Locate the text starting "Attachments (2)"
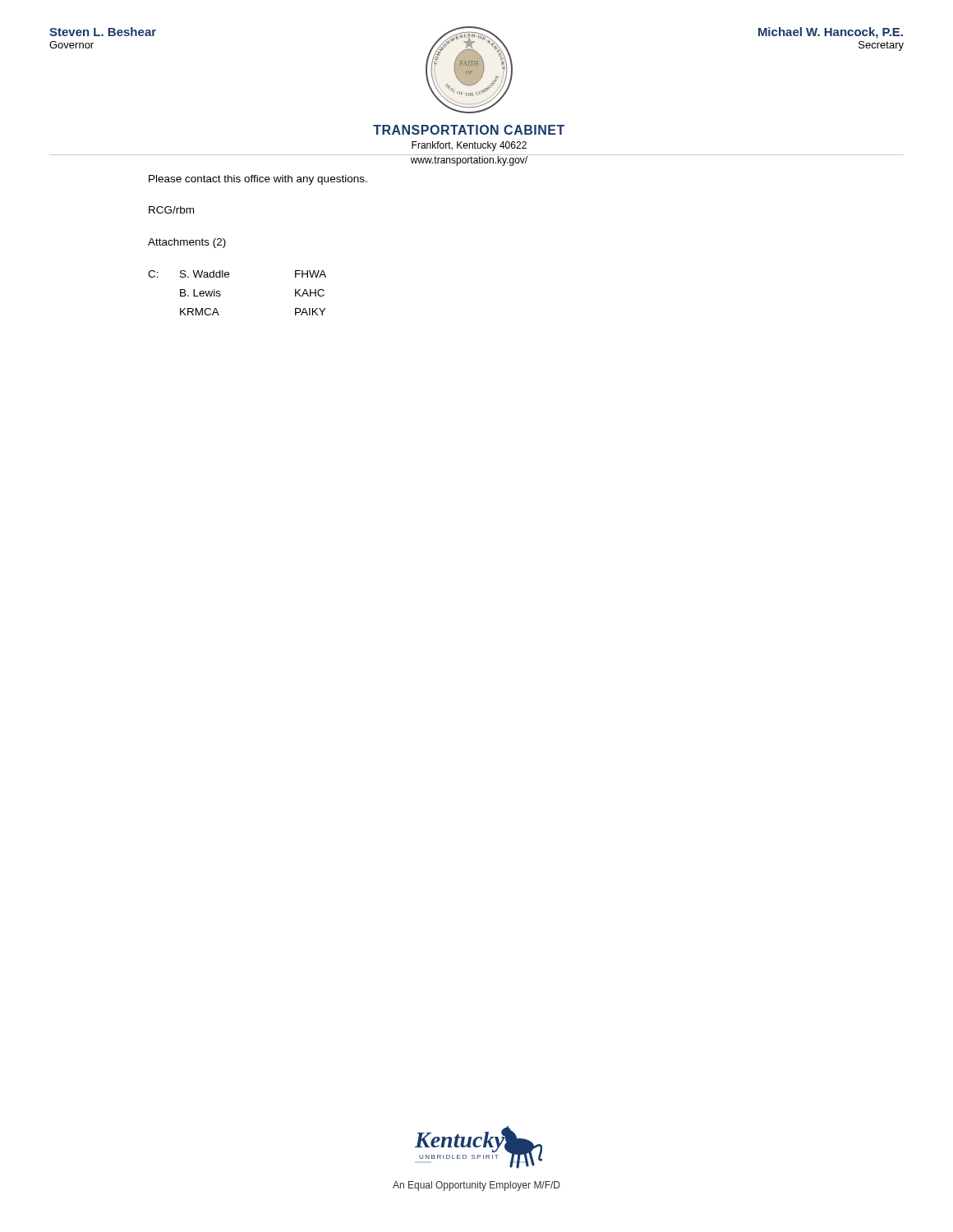The image size is (953, 1232). pos(187,243)
